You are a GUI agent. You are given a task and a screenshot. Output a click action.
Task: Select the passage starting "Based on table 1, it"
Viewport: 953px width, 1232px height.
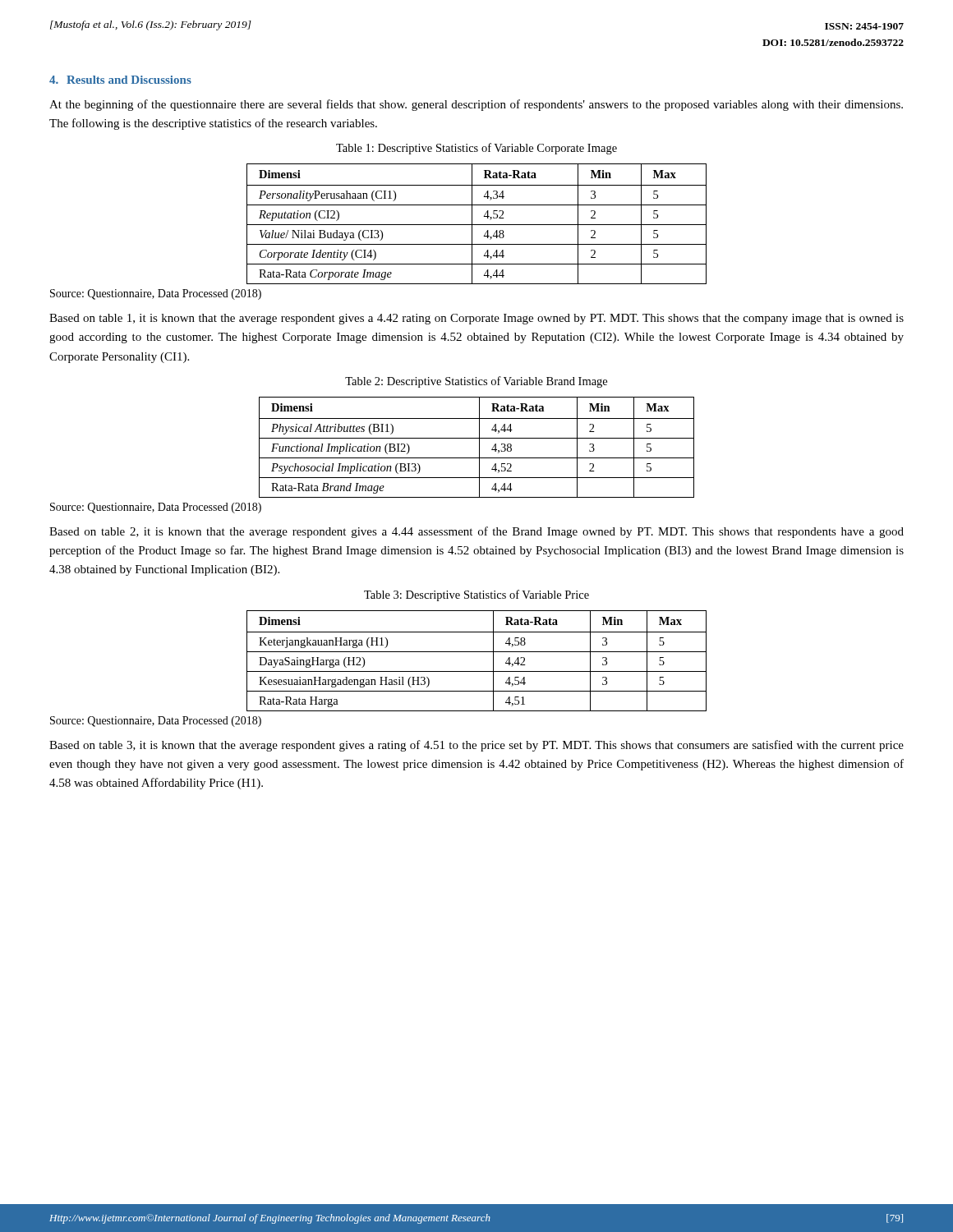(476, 337)
